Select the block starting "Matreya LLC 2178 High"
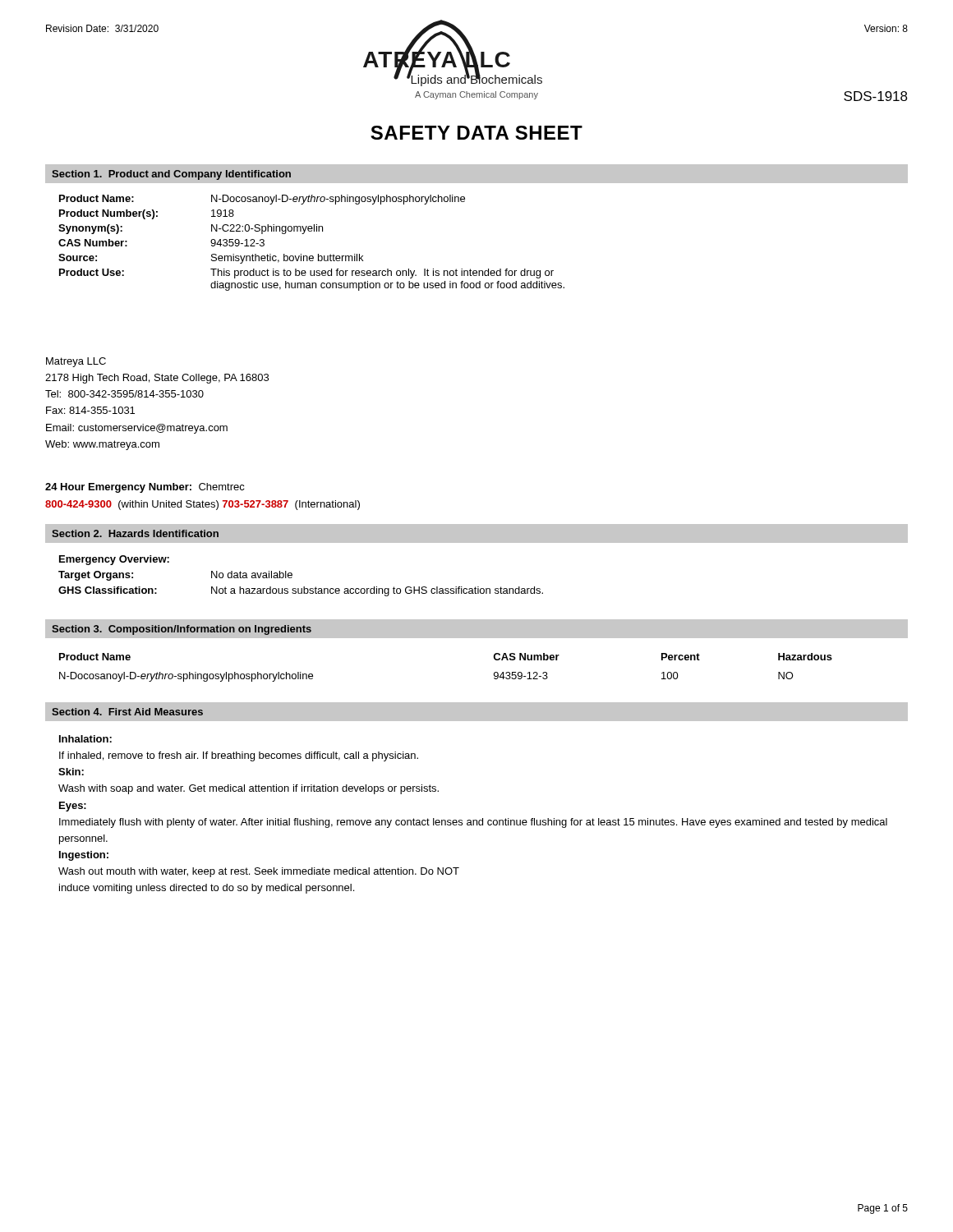Screen dimensions: 1232x953 [x=157, y=402]
